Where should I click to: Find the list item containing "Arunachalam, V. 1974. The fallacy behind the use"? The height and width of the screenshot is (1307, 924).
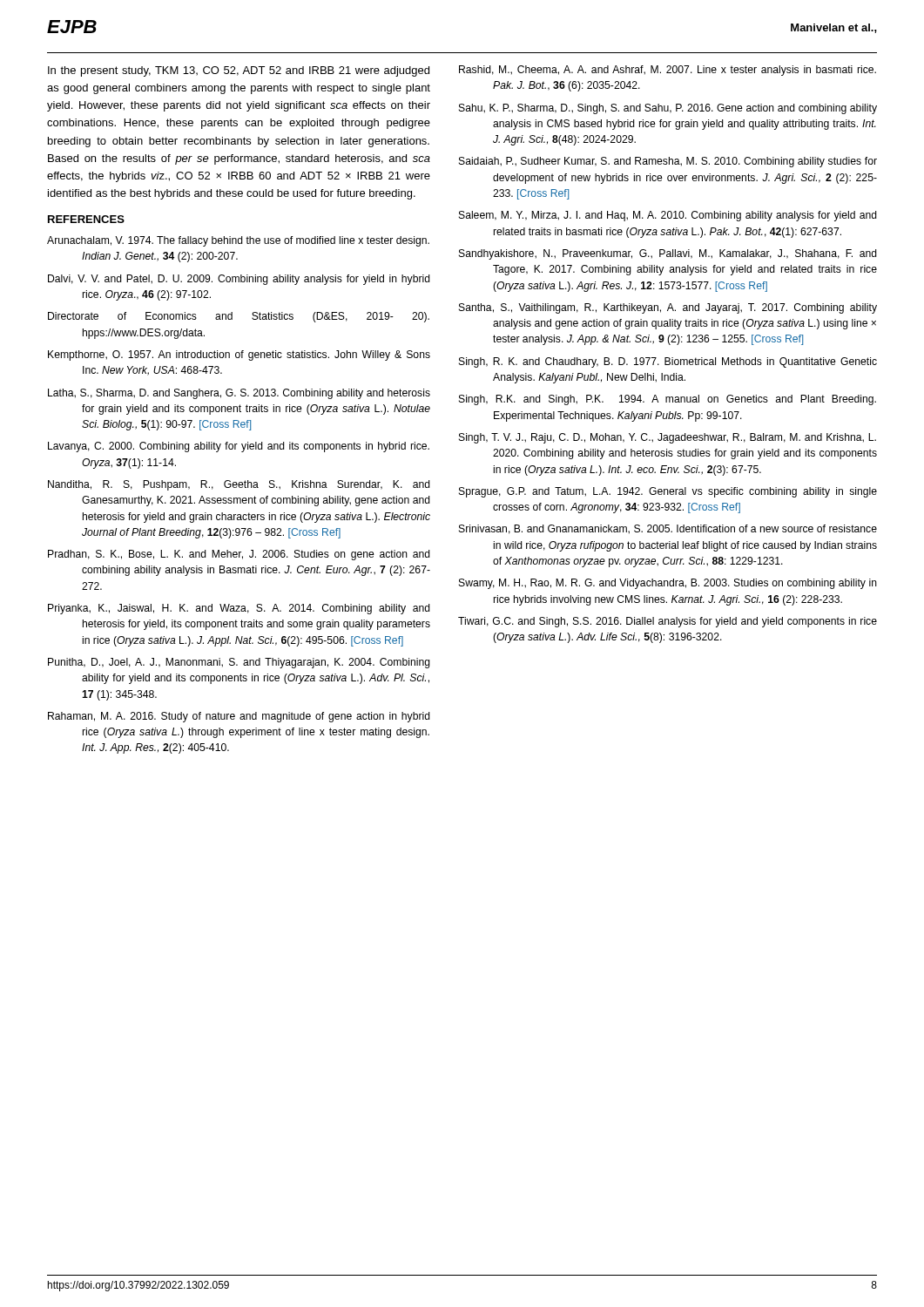tap(239, 249)
